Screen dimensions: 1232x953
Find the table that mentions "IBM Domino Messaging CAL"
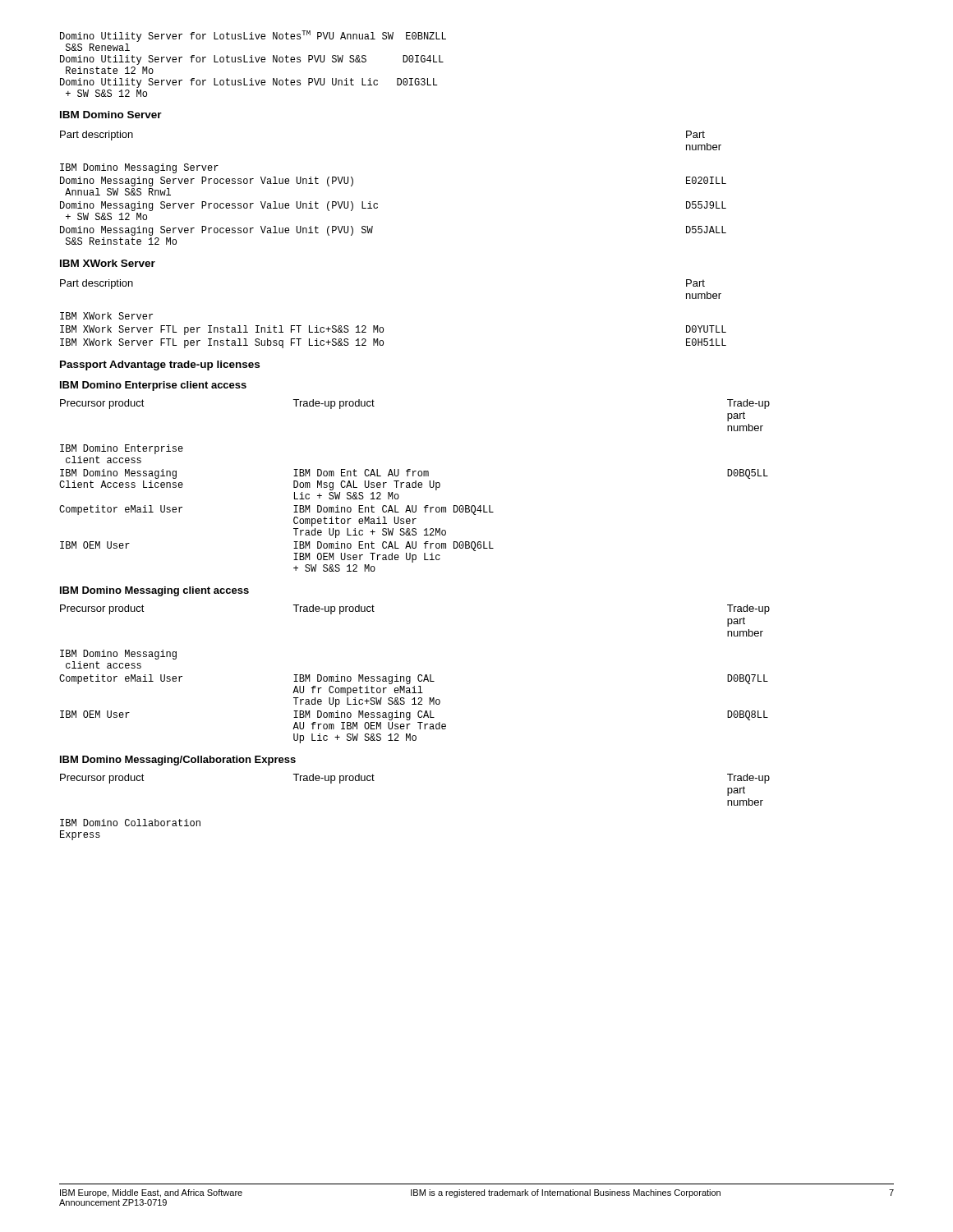coord(476,673)
